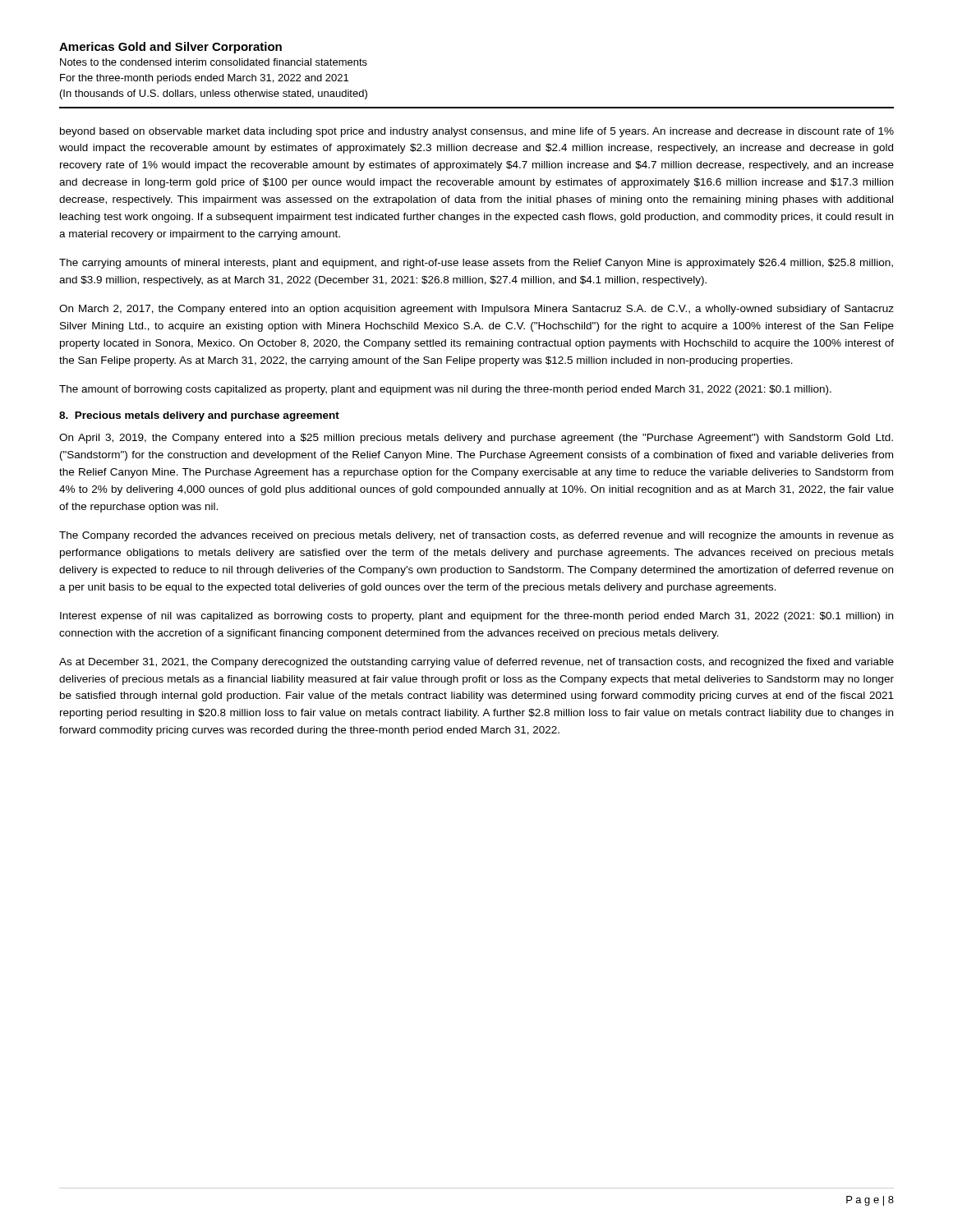Select the text block that says "beyond based on observable"
This screenshot has width=953, height=1232.
[x=476, y=182]
